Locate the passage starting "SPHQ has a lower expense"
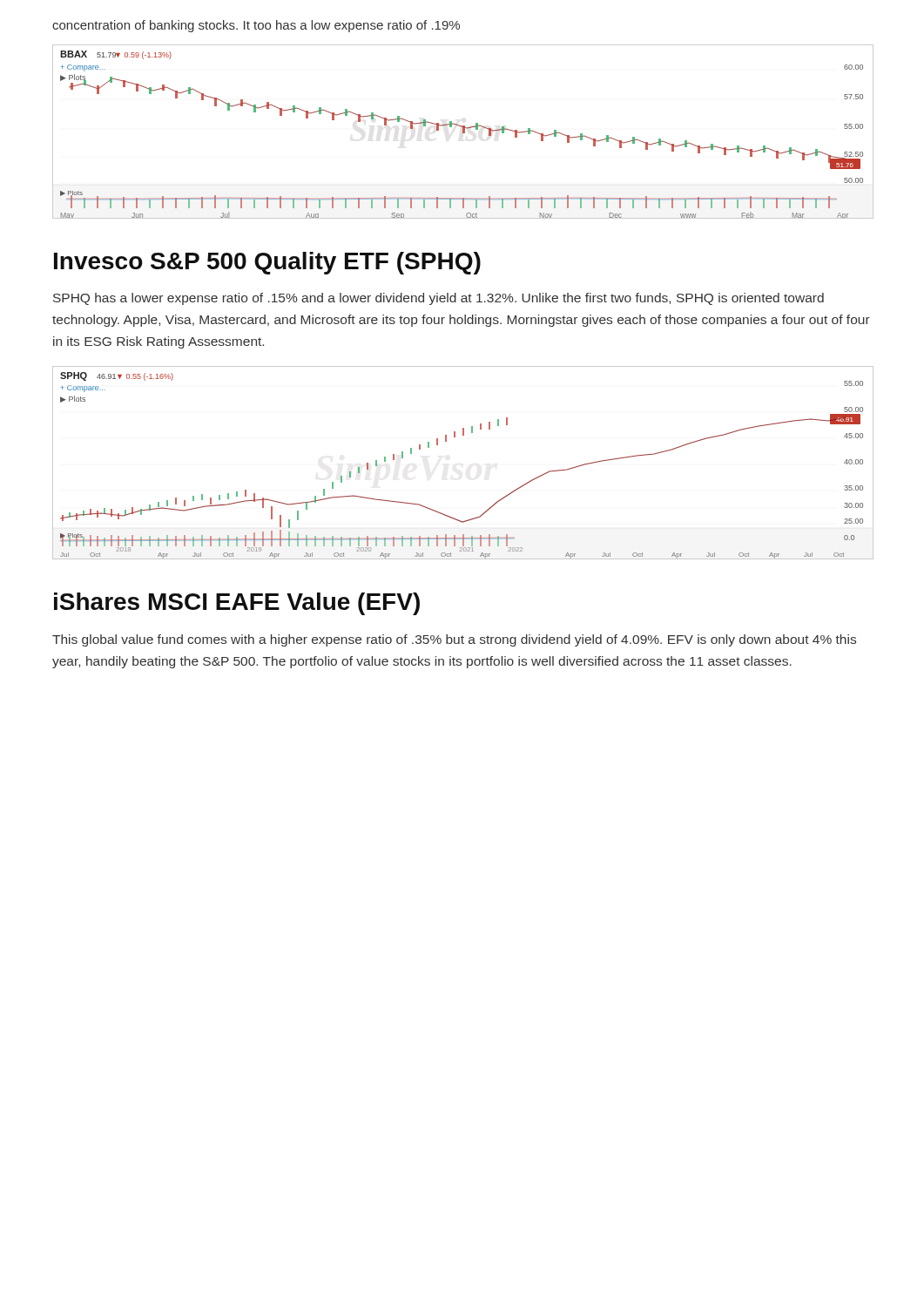This screenshot has width=924, height=1307. pyautogui.click(x=461, y=319)
